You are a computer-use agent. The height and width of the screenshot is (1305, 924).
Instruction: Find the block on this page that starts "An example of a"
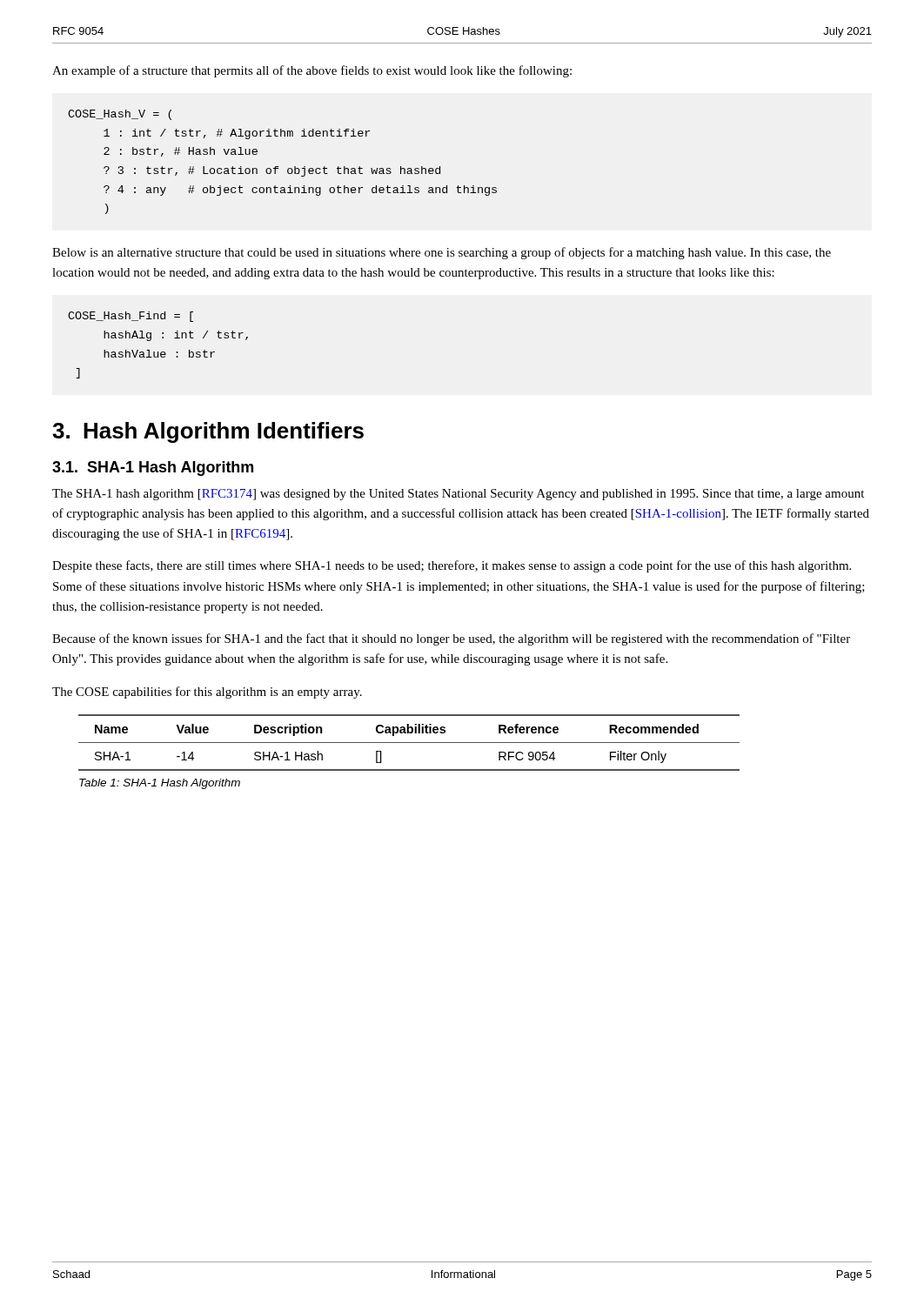312,70
